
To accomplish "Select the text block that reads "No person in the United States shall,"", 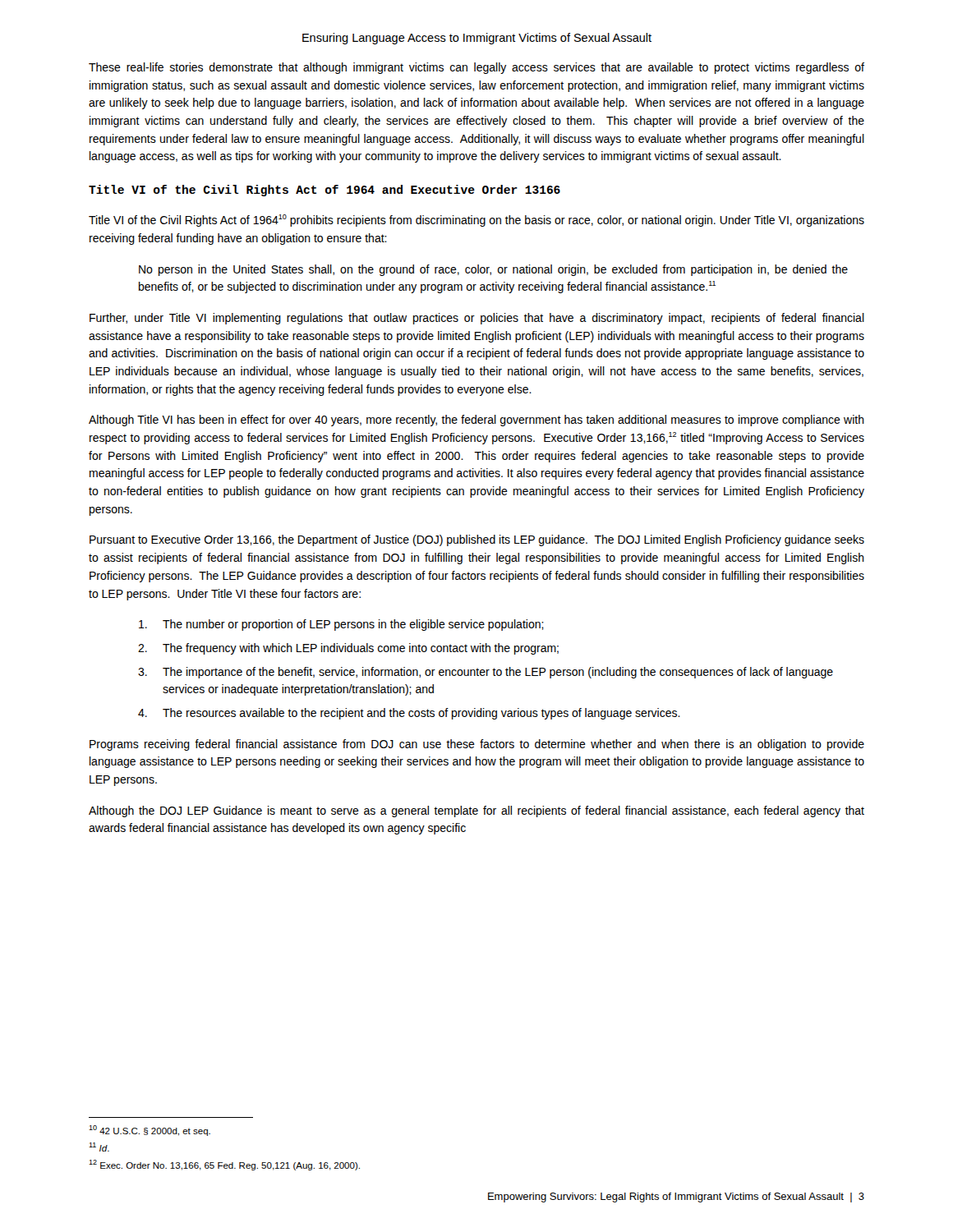I will coord(493,278).
